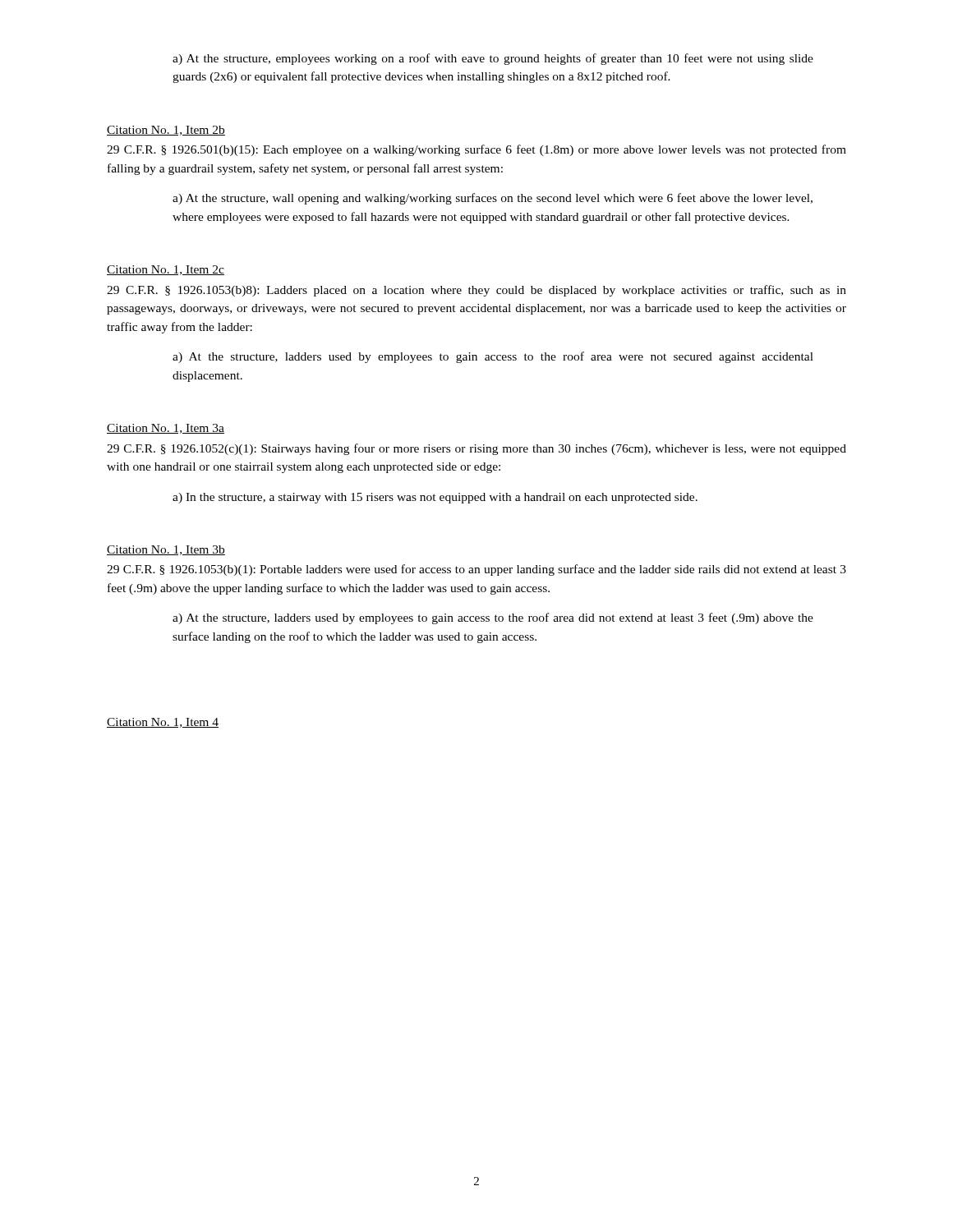Click the passage that begins "29 C.F.R. § 1926.1053(b)8): Ladders placed"
953x1232 pixels.
point(476,308)
